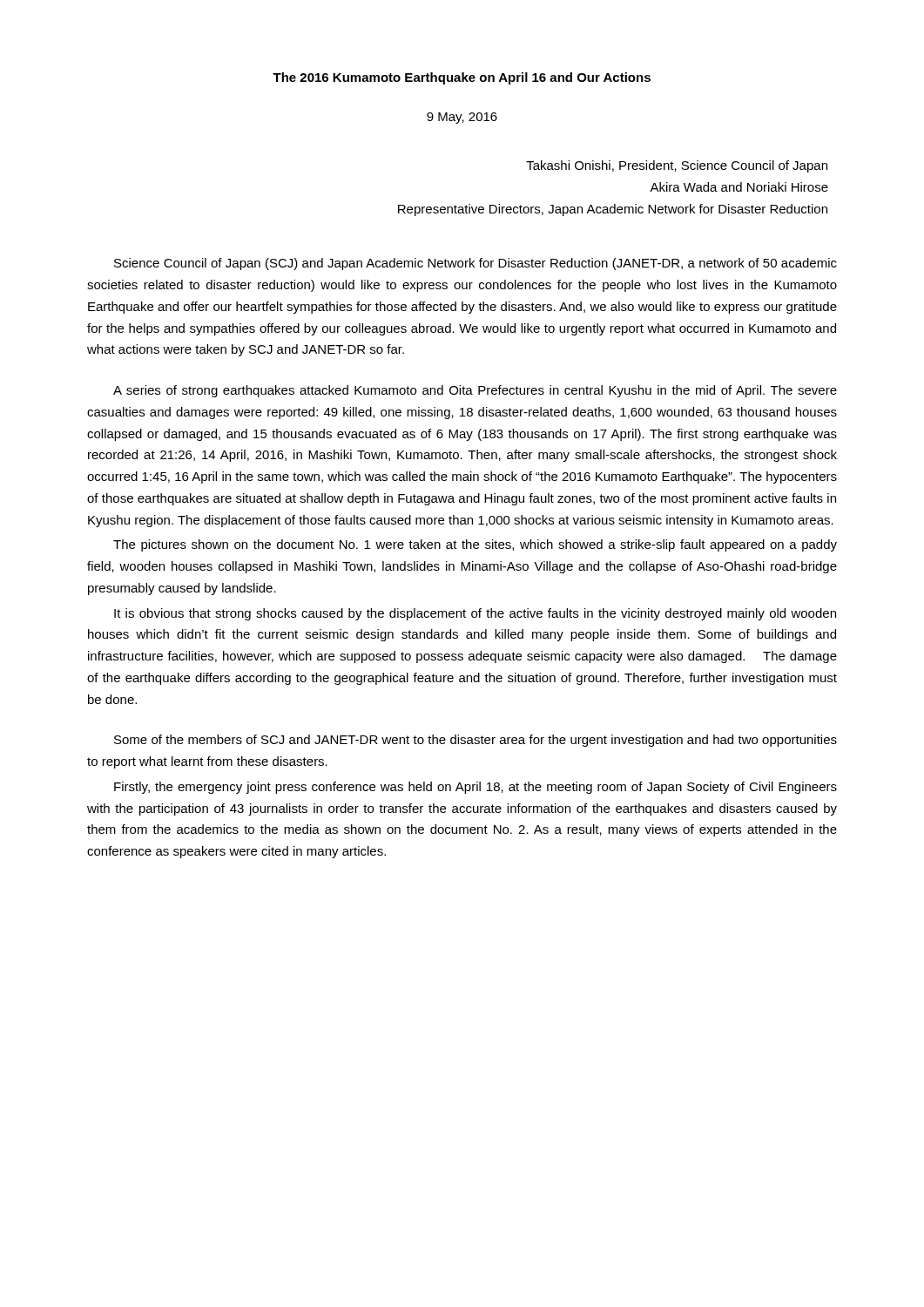Viewport: 924px width, 1307px height.
Task: Point to the region starting "Science Council of Japan (SCJ)"
Action: [x=462, y=306]
